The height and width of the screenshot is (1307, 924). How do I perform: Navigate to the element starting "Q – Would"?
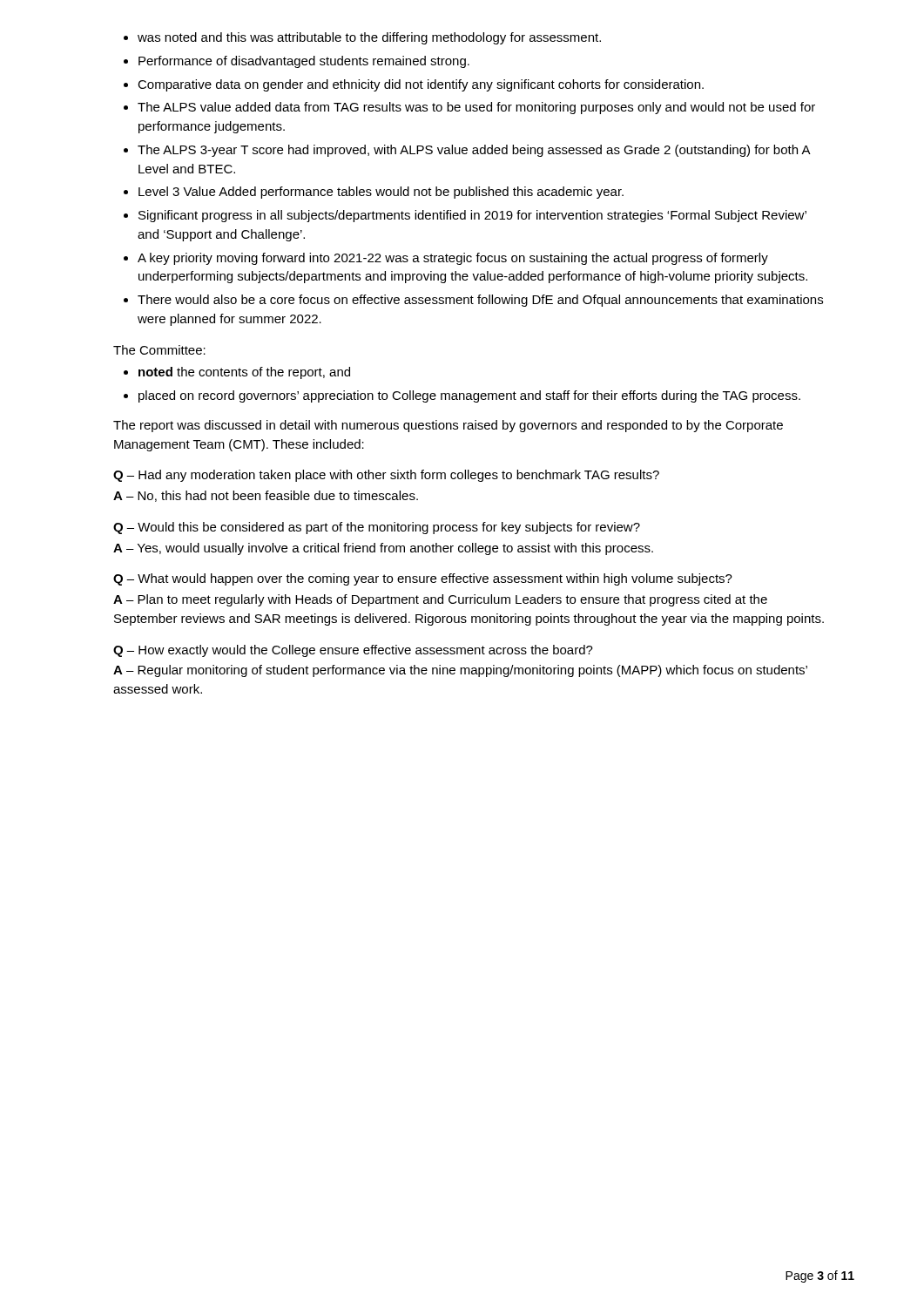470,537
